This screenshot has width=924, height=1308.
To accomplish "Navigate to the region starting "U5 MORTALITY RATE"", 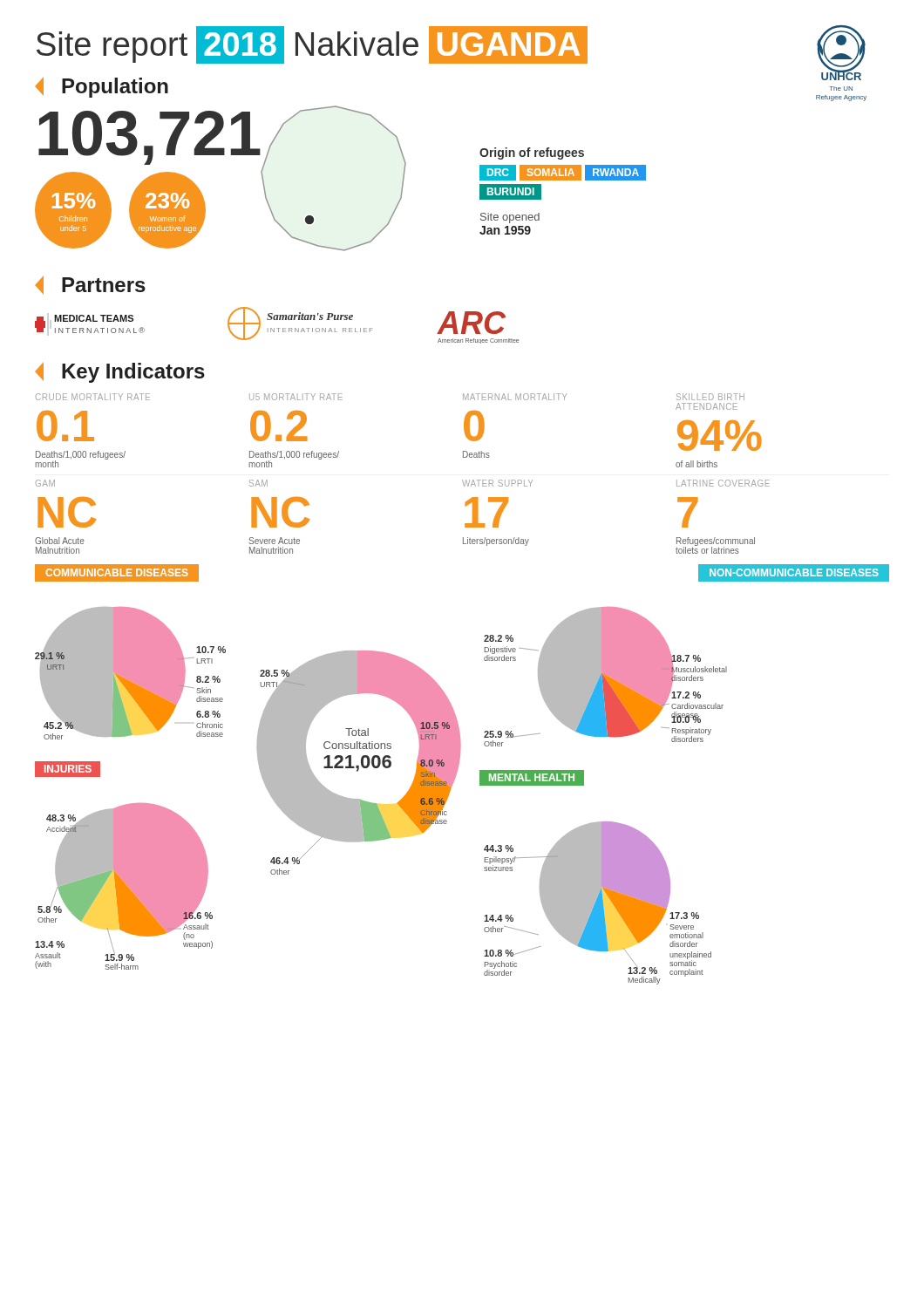I will (296, 397).
